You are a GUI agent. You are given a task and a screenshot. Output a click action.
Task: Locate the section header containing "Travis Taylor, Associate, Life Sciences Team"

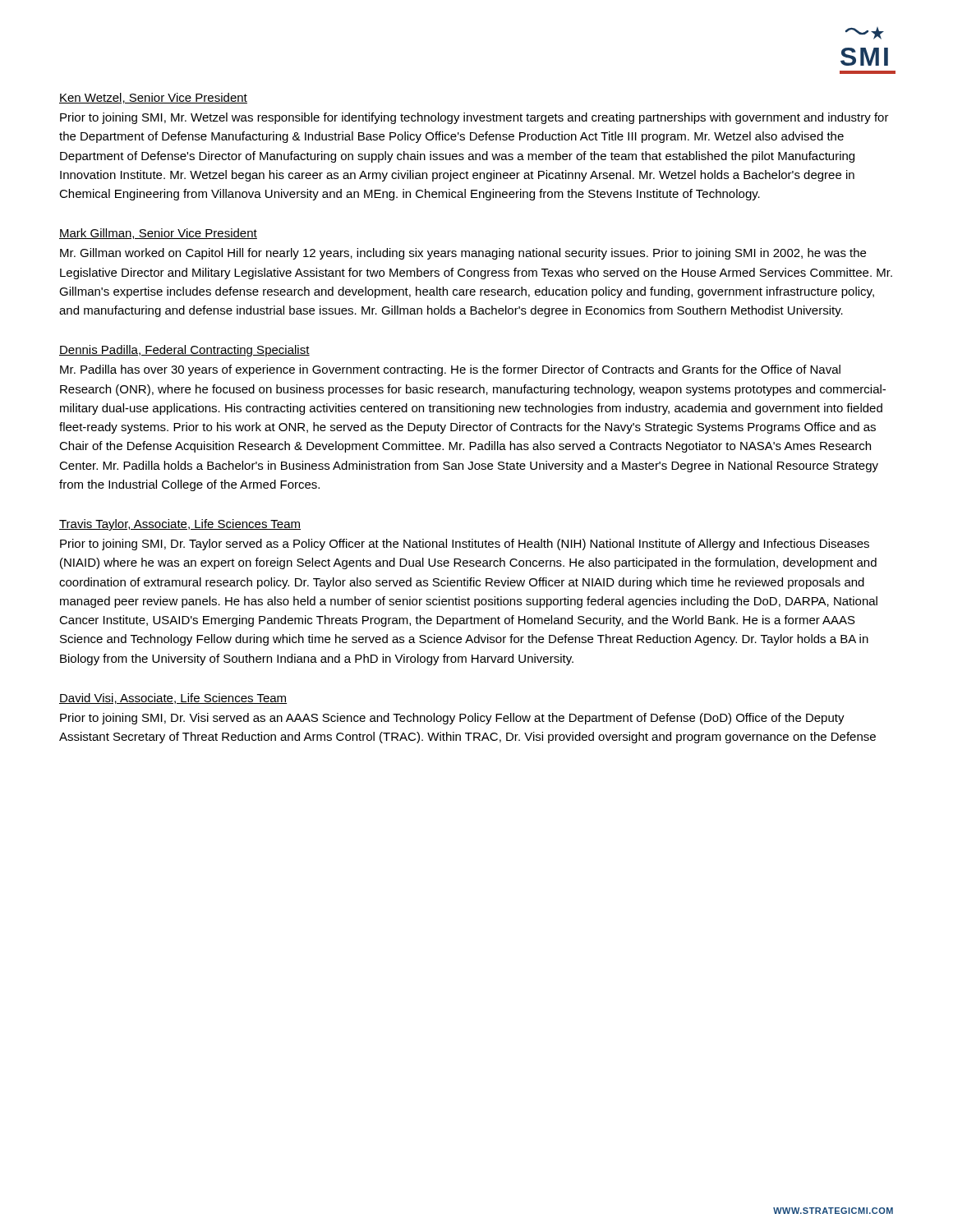[180, 524]
